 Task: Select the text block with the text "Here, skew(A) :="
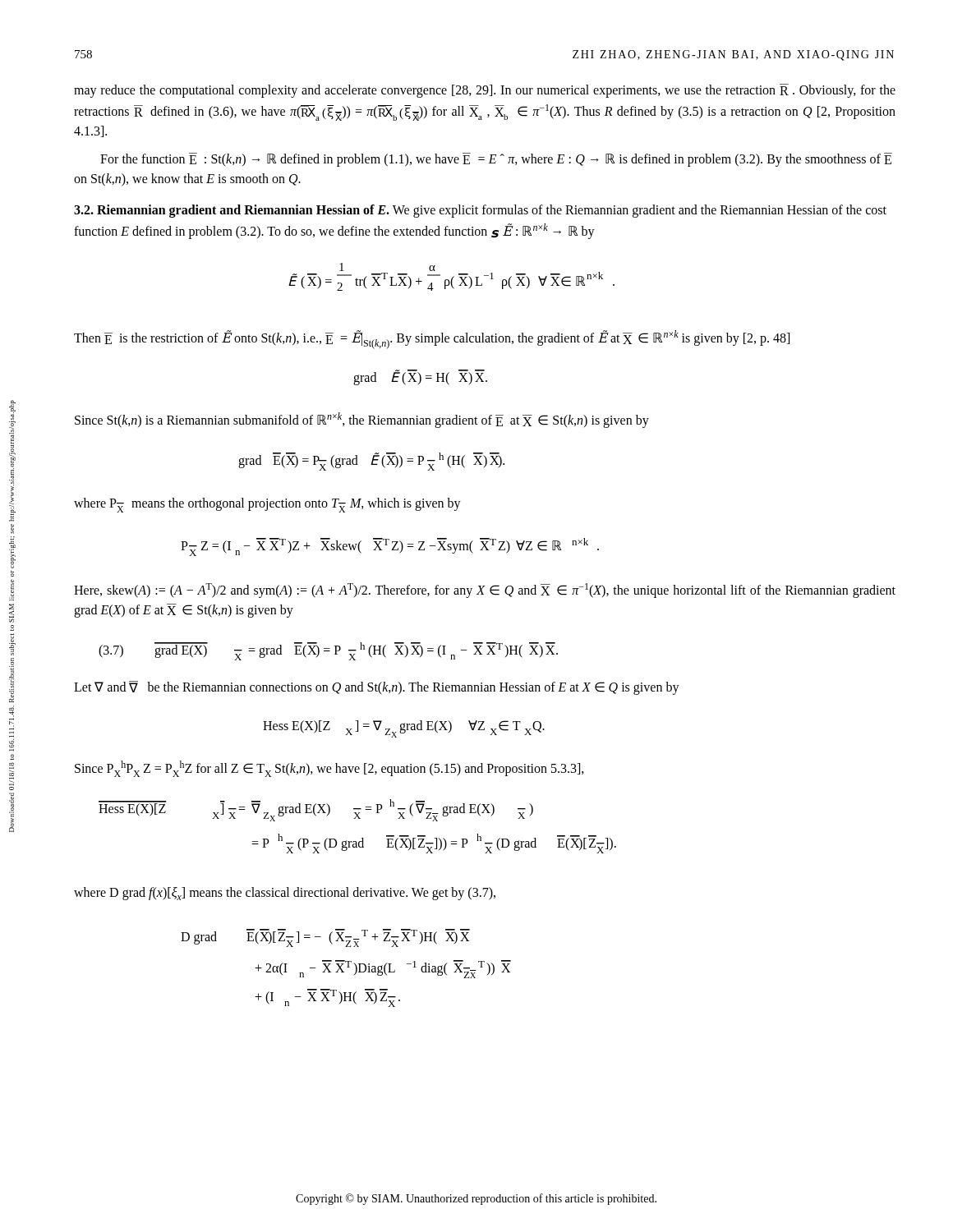[x=485, y=599]
